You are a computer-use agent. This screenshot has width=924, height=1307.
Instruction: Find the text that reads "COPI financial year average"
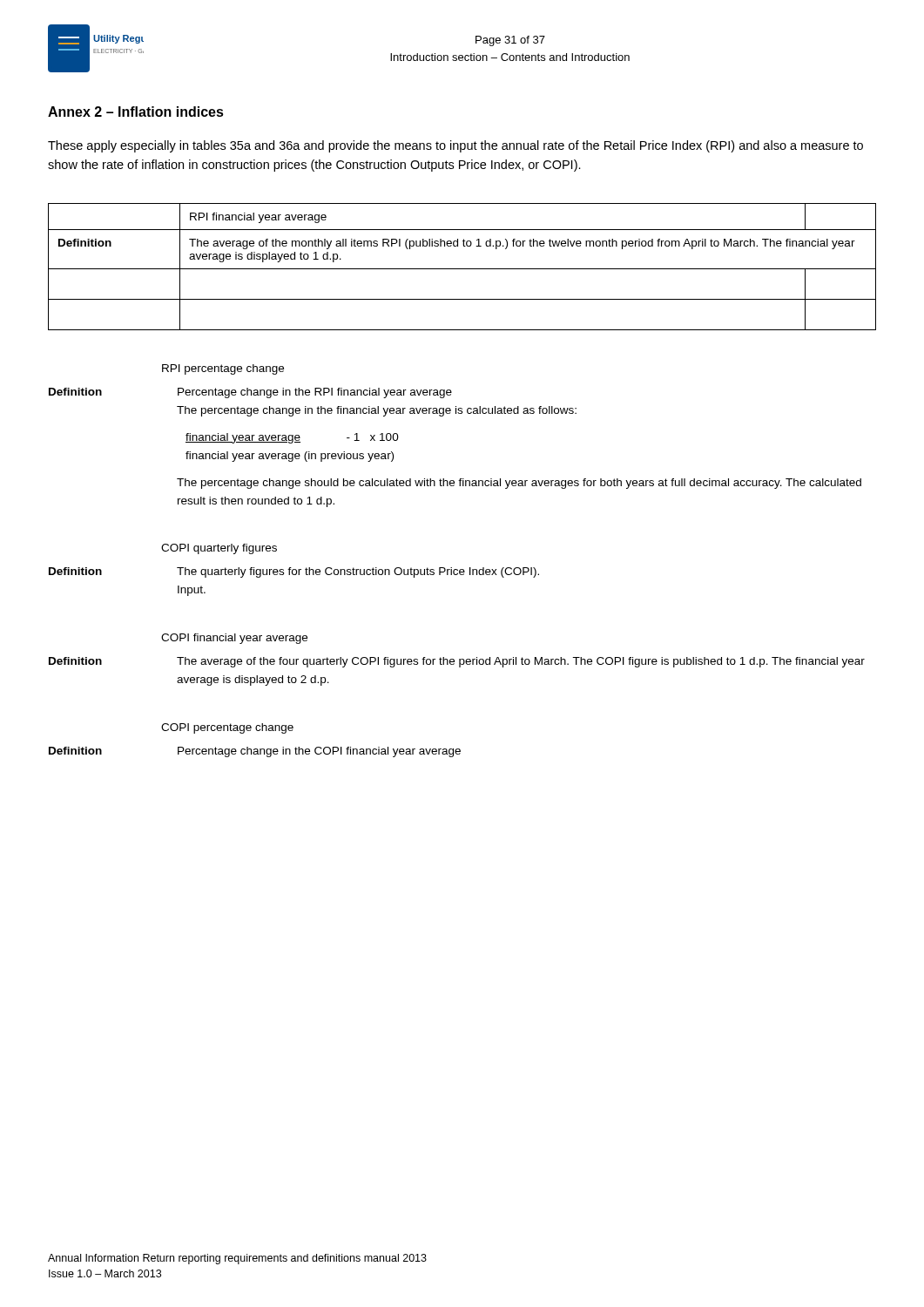[x=235, y=638]
